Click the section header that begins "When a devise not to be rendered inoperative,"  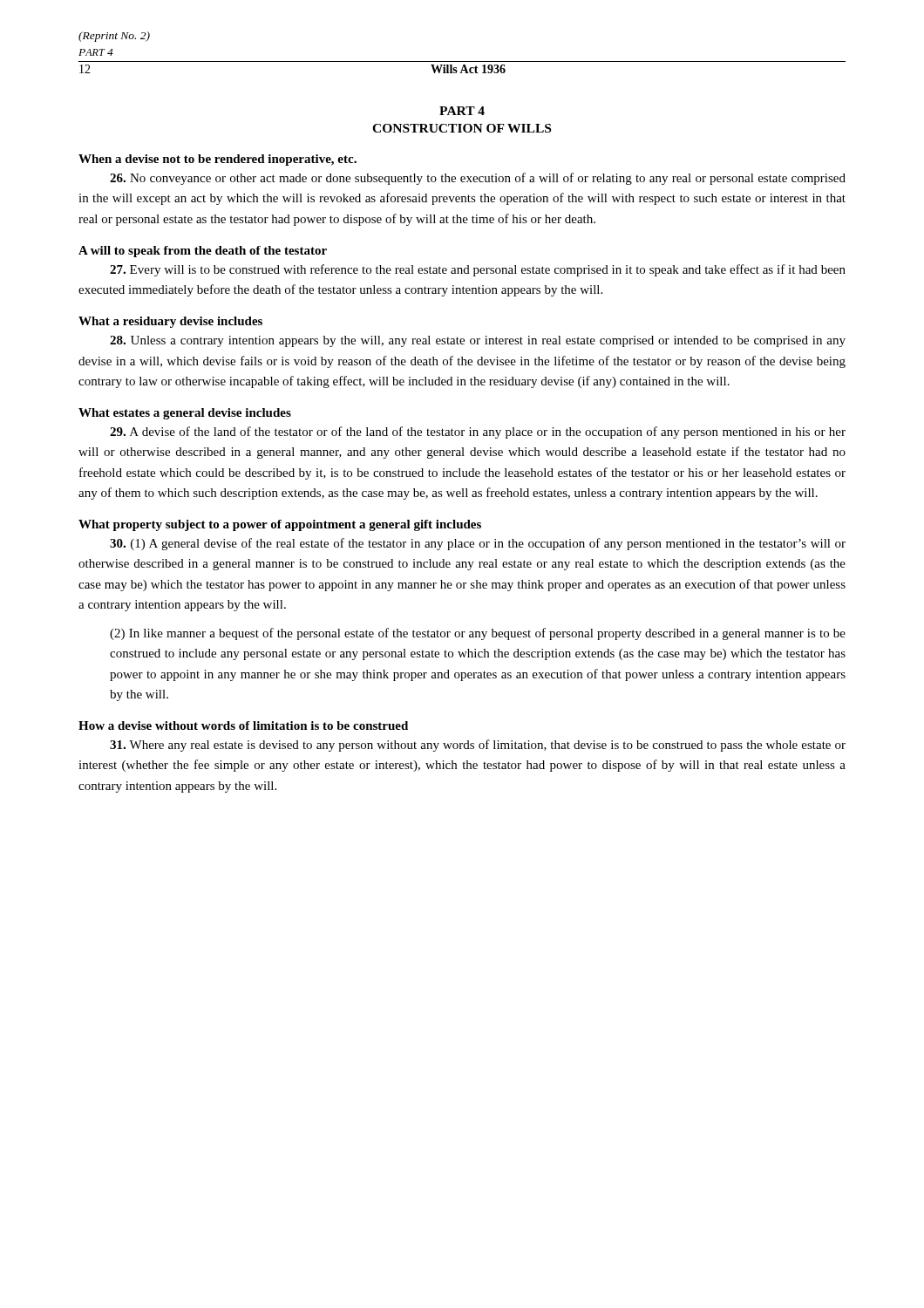pyautogui.click(x=218, y=159)
